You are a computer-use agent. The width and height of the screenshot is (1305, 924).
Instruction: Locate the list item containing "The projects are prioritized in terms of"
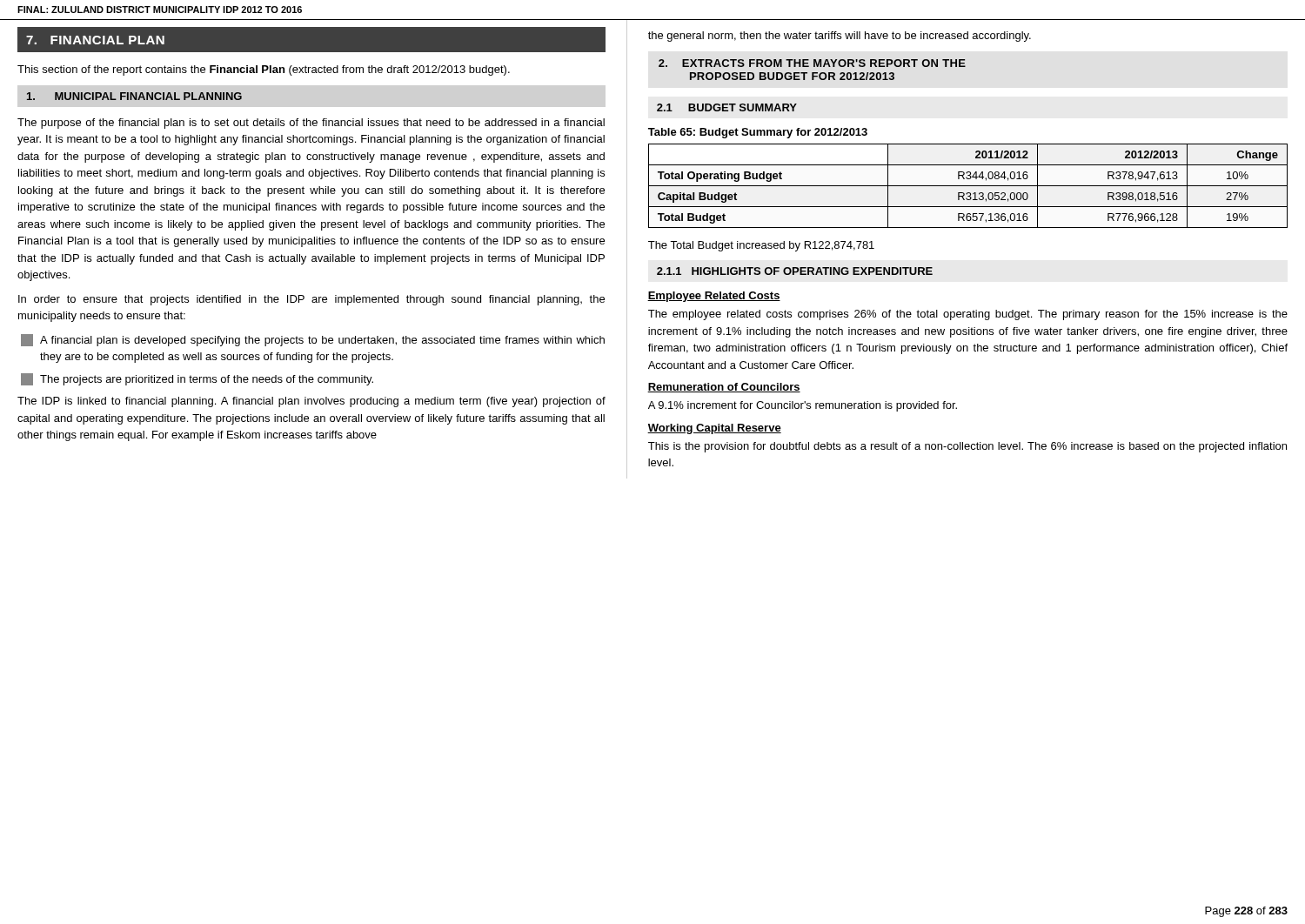pos(198,379)
